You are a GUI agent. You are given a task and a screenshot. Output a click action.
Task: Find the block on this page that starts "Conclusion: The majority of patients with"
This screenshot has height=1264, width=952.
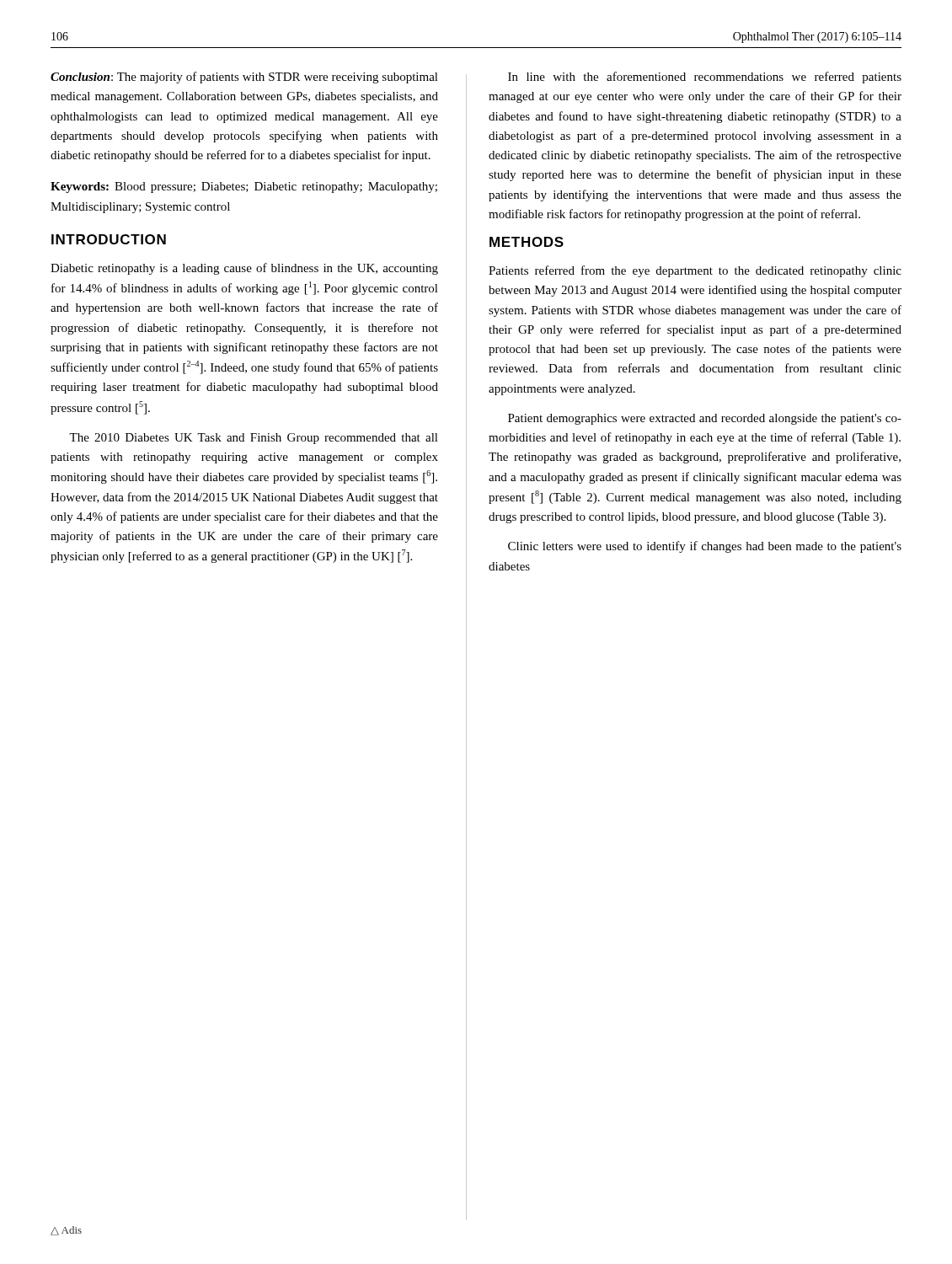tap(244, 116)
